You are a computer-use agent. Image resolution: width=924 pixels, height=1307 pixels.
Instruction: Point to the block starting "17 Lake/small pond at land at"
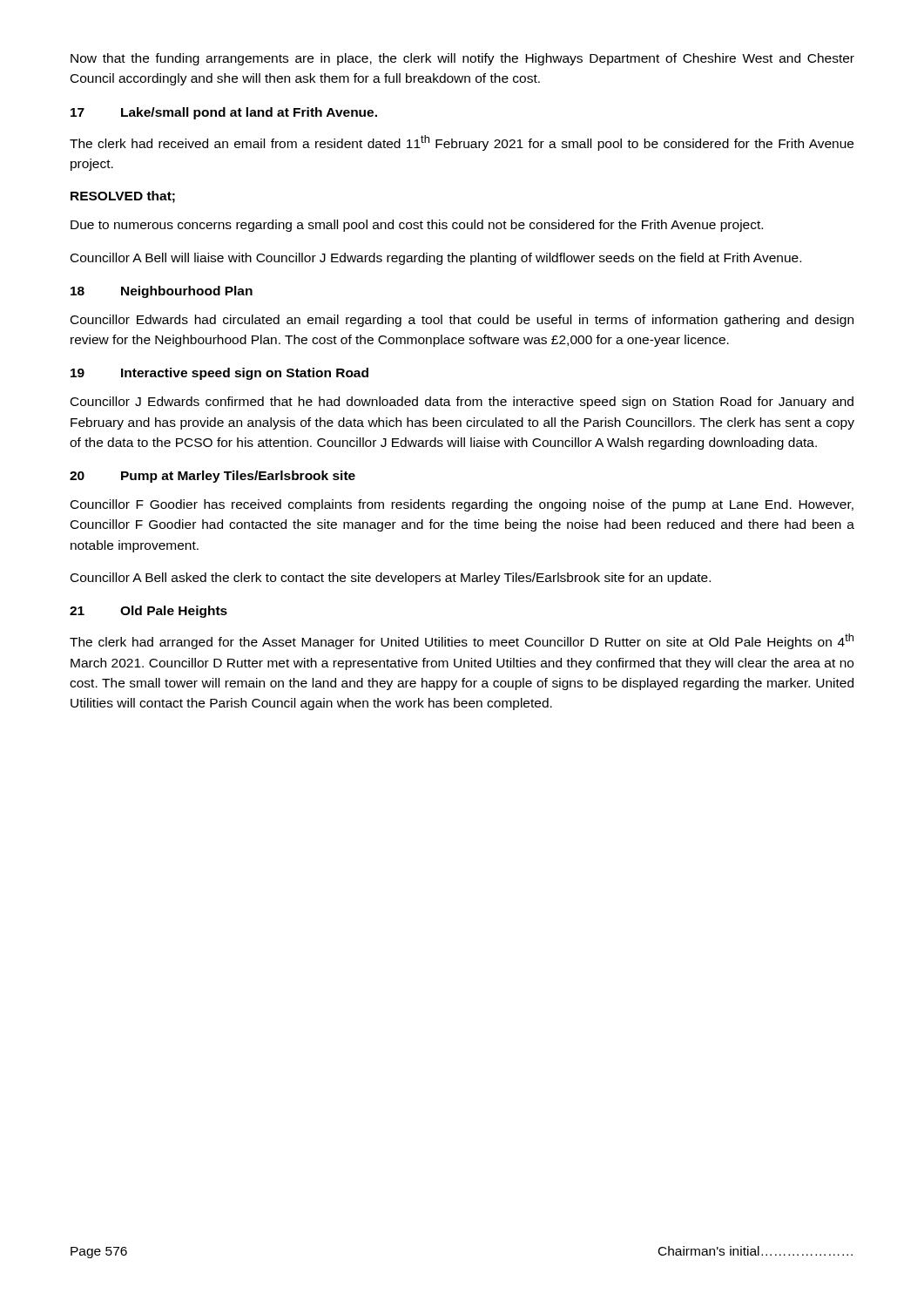click(x=224, y=112)
